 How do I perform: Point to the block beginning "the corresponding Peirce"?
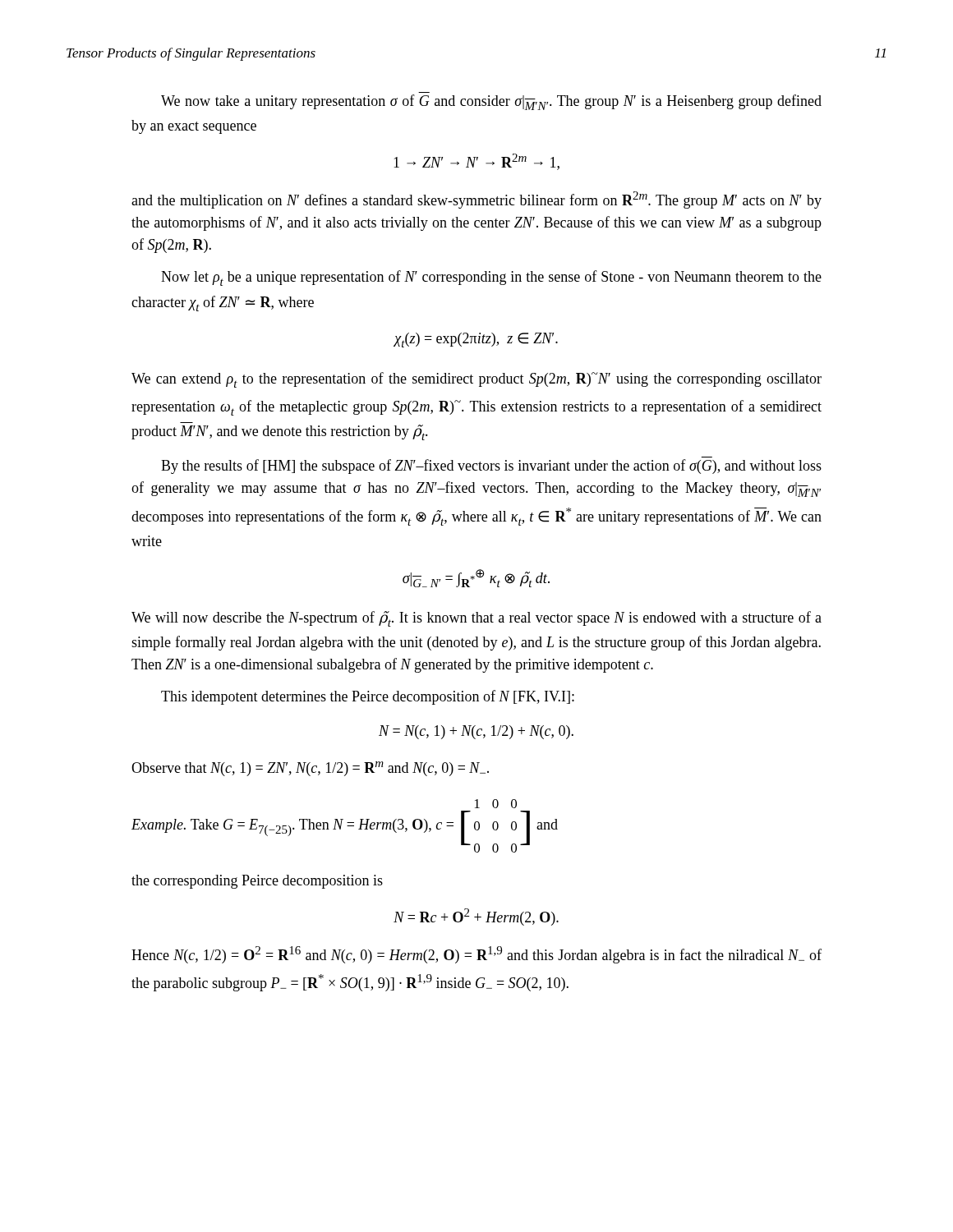coord(257,882)
